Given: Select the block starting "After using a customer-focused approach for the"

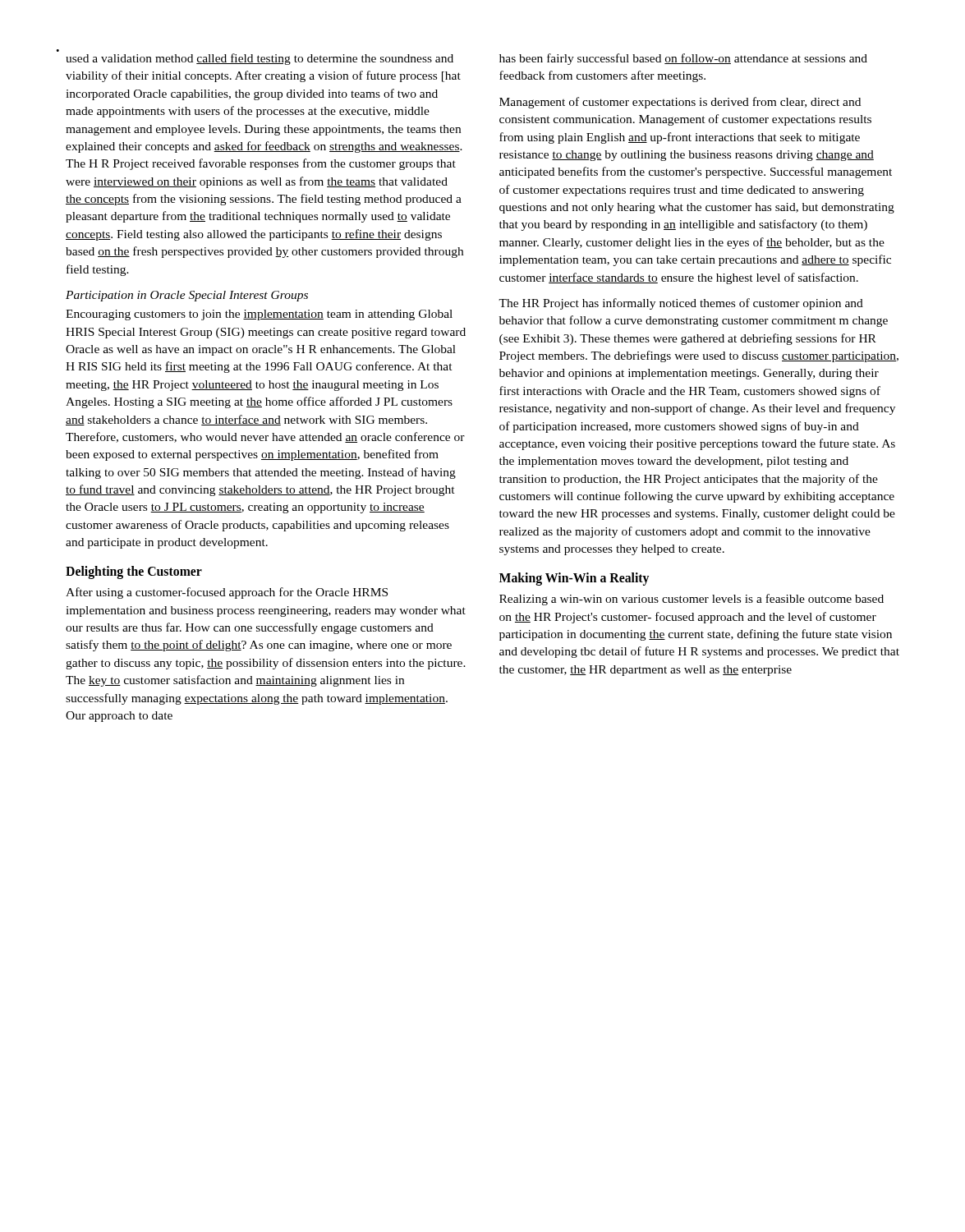Looking at the screenshot, I should pos(266,654).
